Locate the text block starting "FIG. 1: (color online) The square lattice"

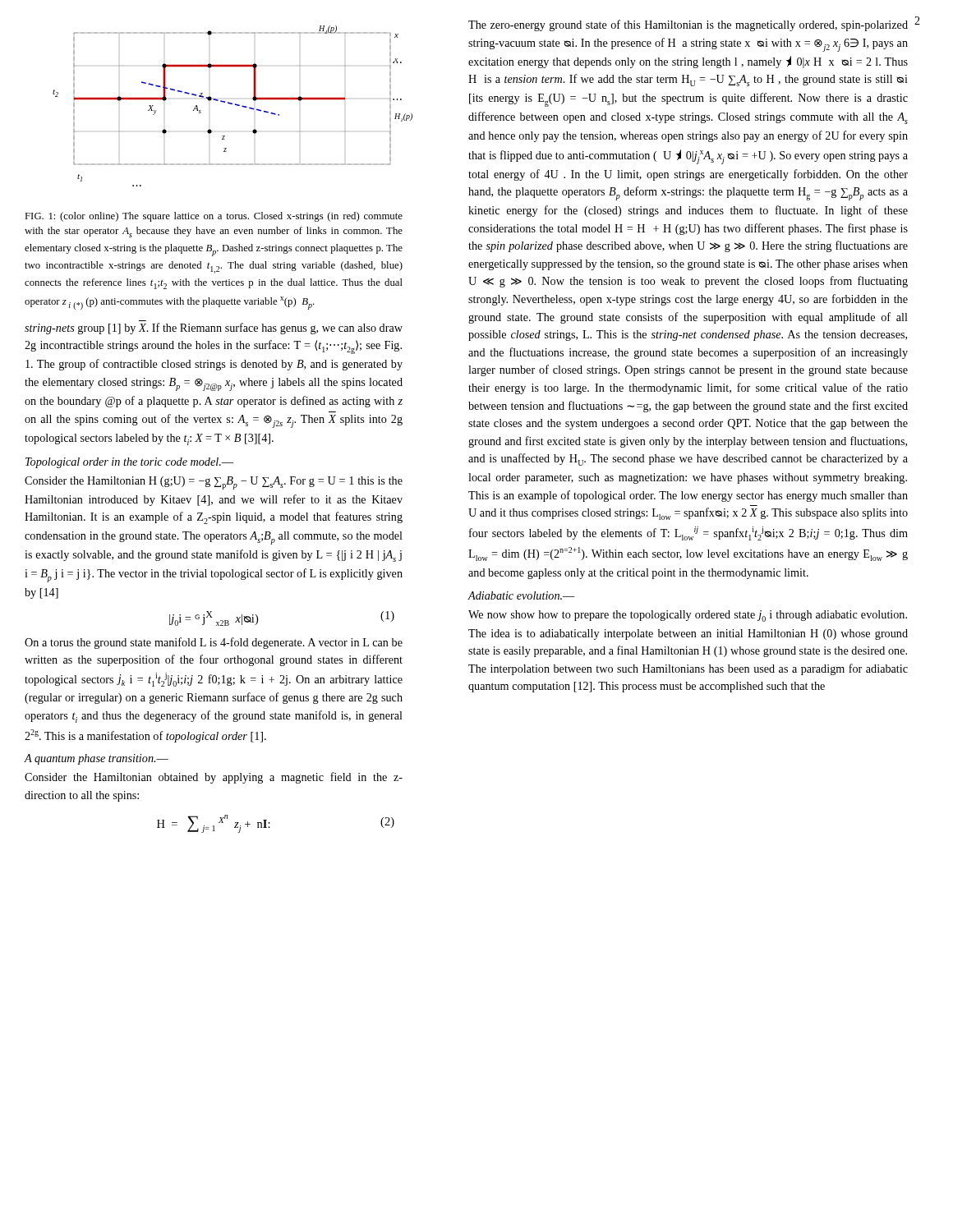pos(214,260)
